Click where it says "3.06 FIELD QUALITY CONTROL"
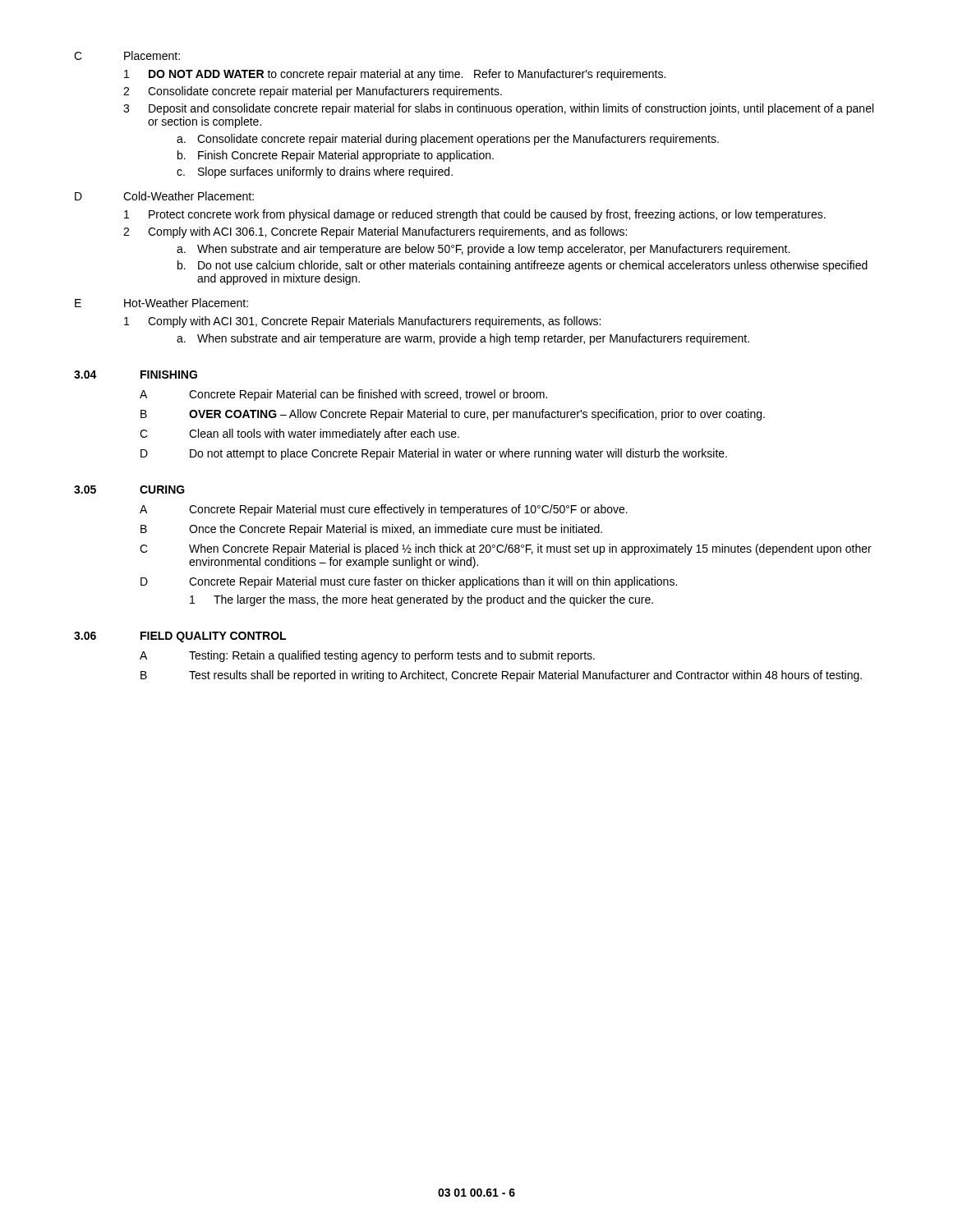953x1232 pixels. pos(180,636)
